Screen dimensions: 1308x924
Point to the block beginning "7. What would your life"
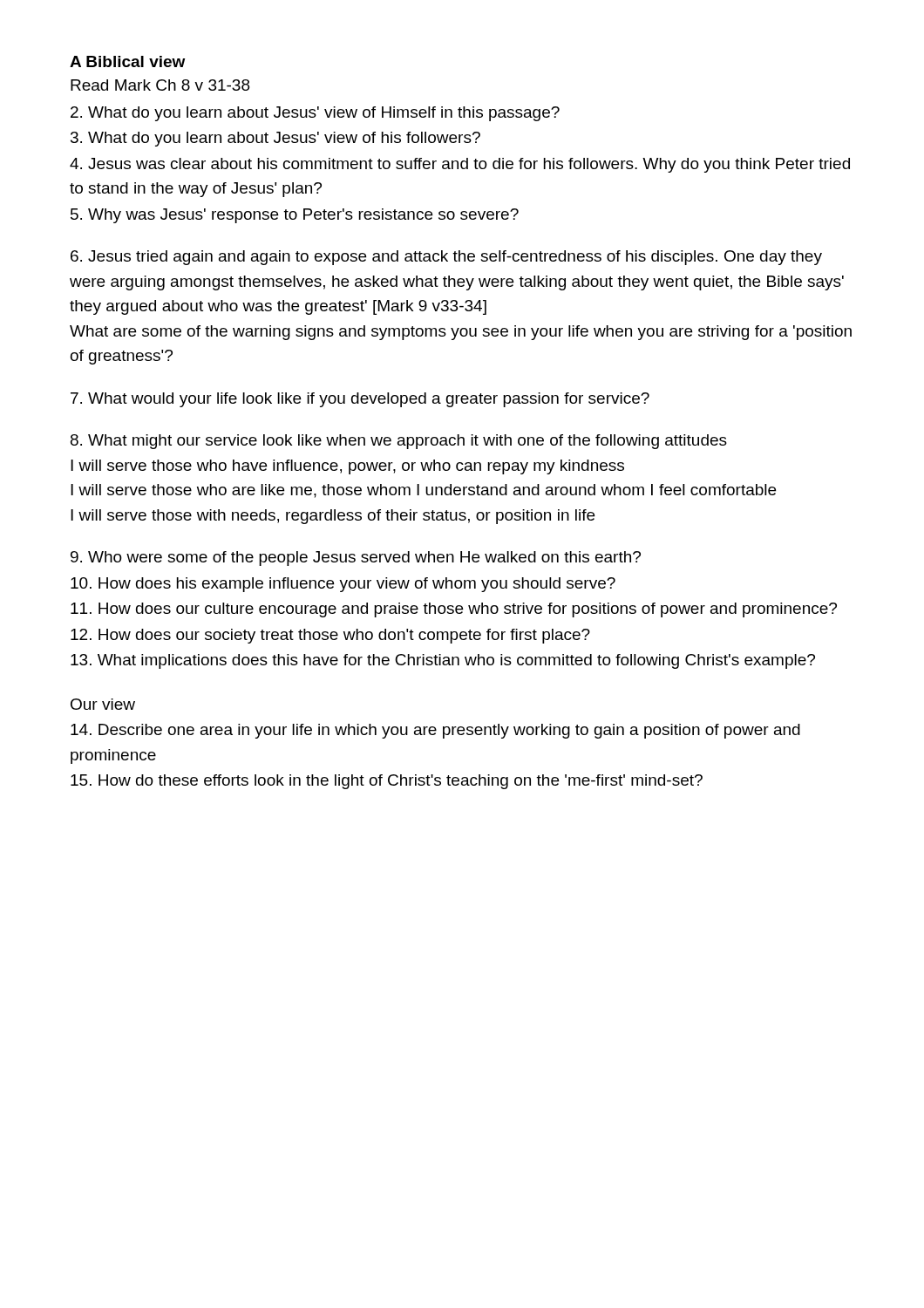360,398
